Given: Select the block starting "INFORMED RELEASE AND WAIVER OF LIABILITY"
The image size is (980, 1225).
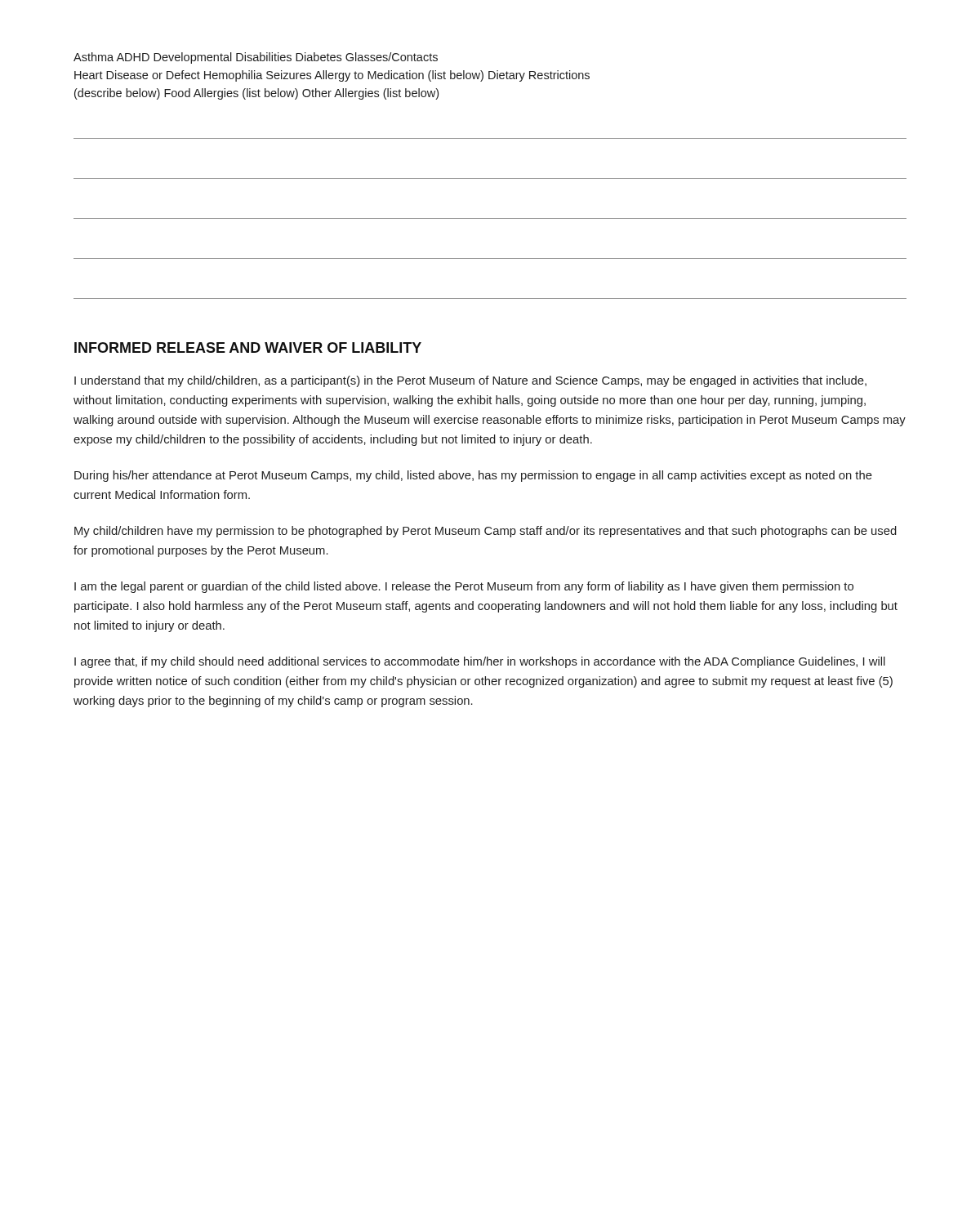Looking at the screenshot, I should click(248, 348).
